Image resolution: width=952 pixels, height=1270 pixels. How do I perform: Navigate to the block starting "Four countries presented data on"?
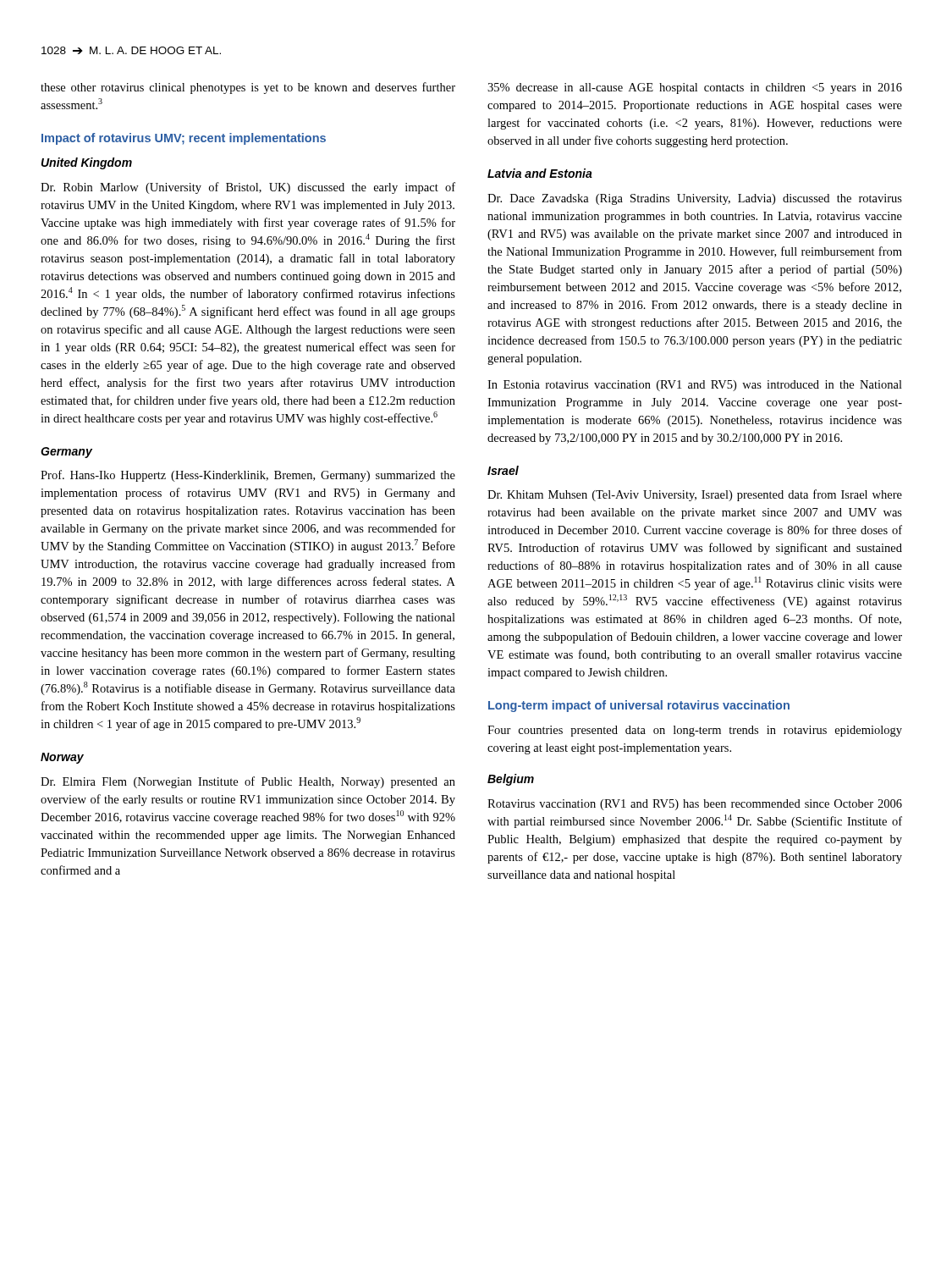(x=695, y=739)
